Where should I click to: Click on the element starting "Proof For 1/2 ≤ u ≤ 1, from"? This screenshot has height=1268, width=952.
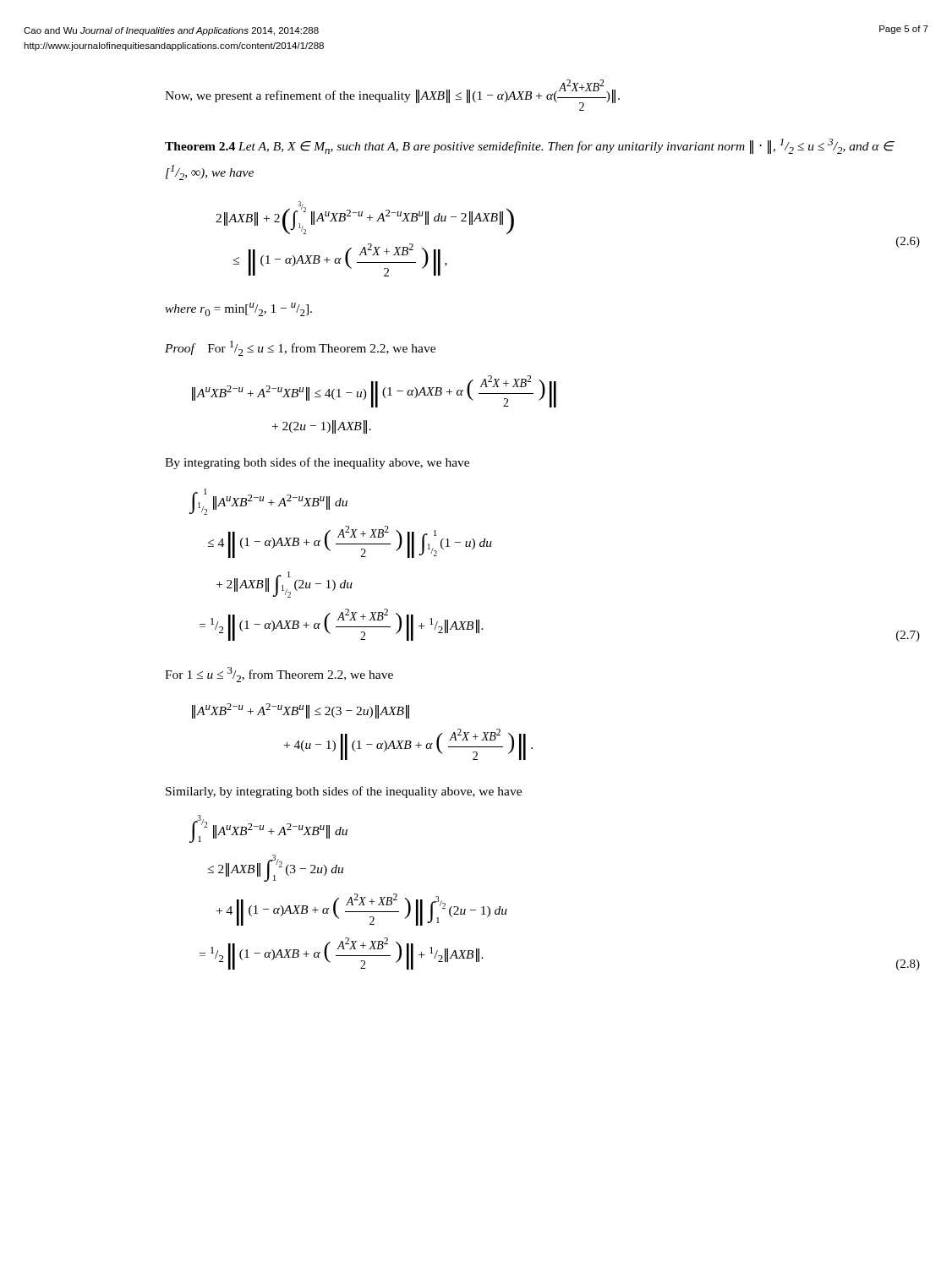pyautogui.click(x=300, y=348)
